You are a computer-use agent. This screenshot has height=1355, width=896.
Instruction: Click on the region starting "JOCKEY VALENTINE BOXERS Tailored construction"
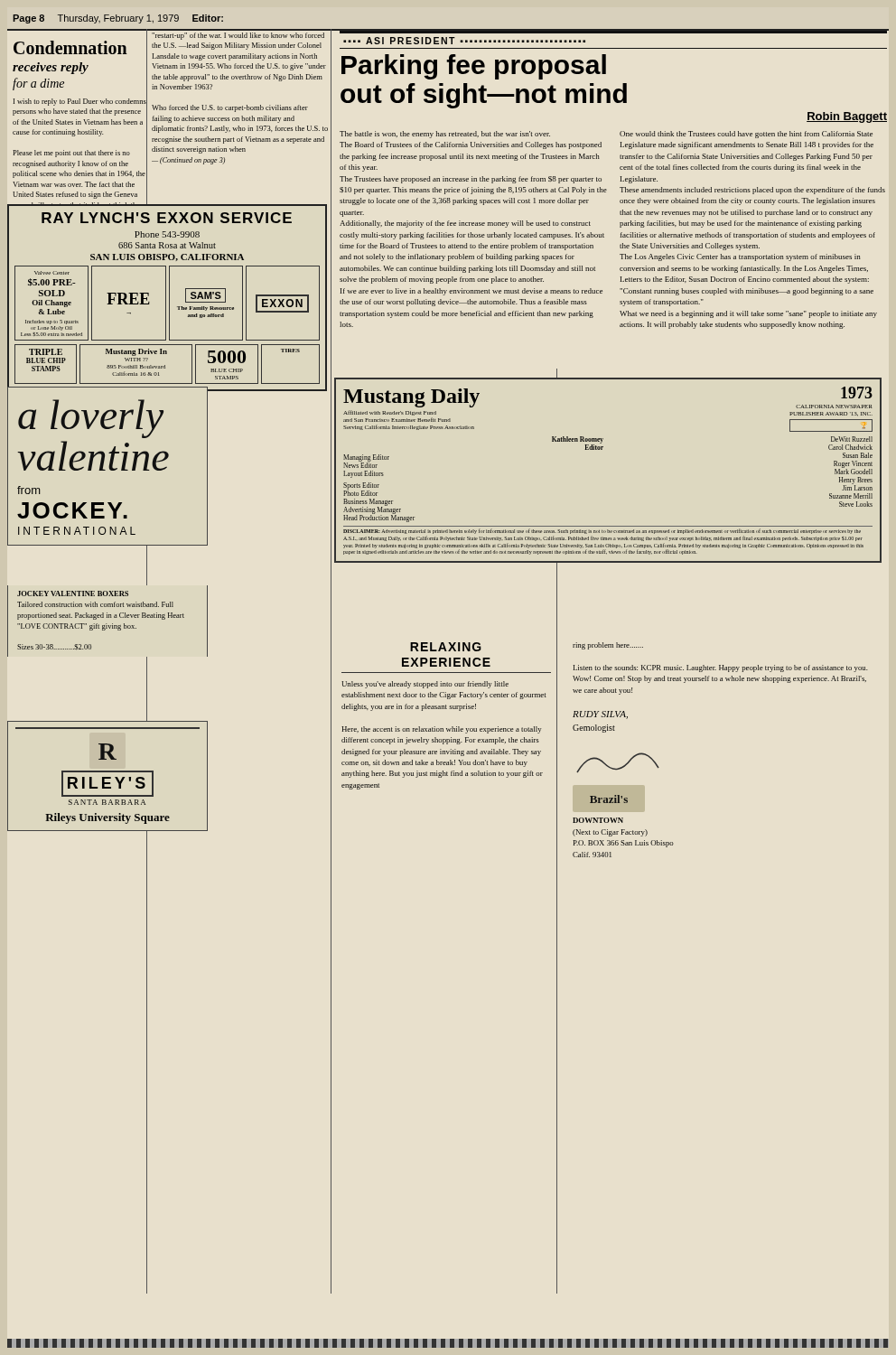click(101, 620)
